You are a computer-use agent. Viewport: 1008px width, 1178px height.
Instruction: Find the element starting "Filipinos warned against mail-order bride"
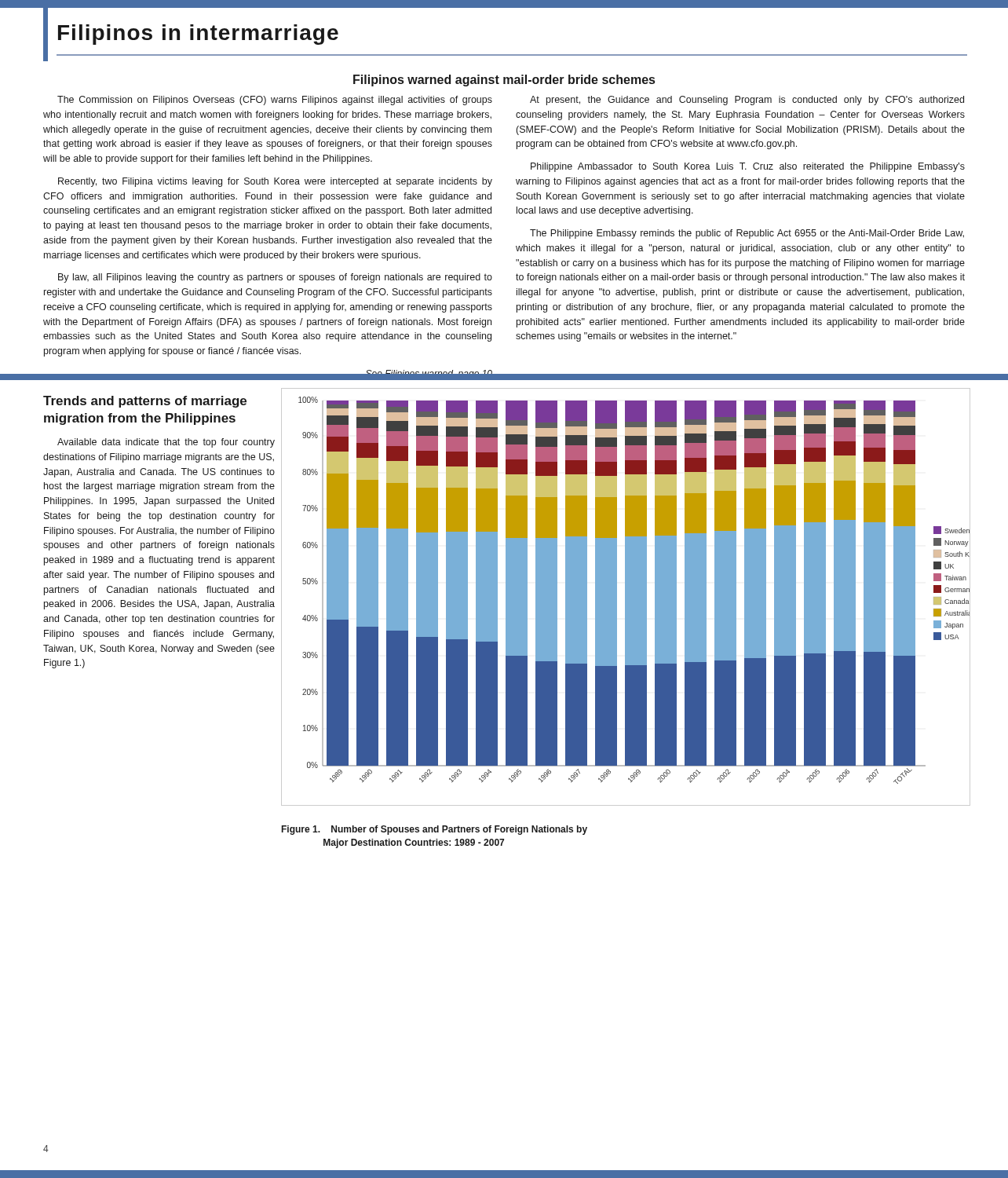tap(504, 80)
